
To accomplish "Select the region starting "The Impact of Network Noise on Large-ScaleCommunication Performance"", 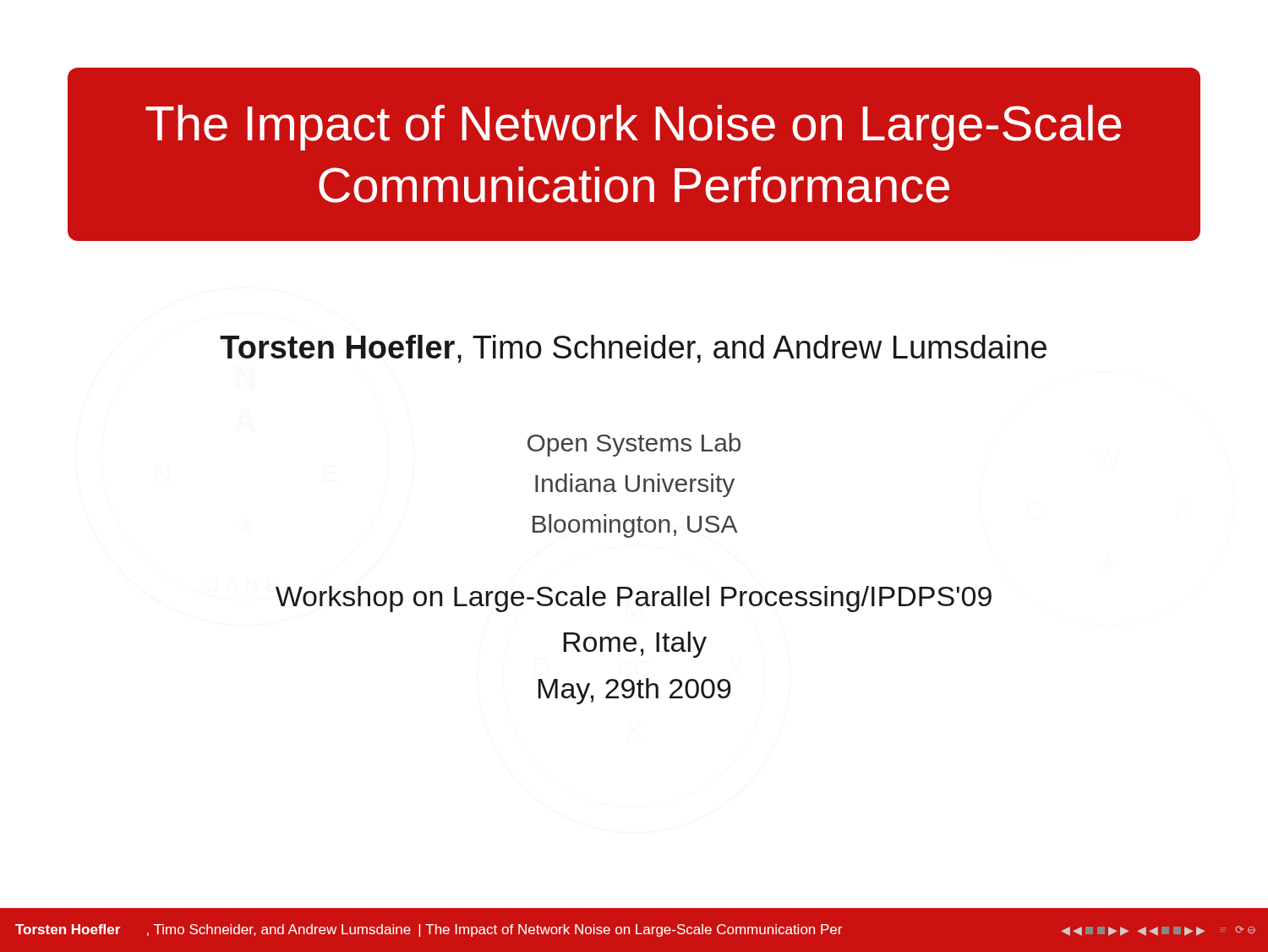I will [634, 154].
